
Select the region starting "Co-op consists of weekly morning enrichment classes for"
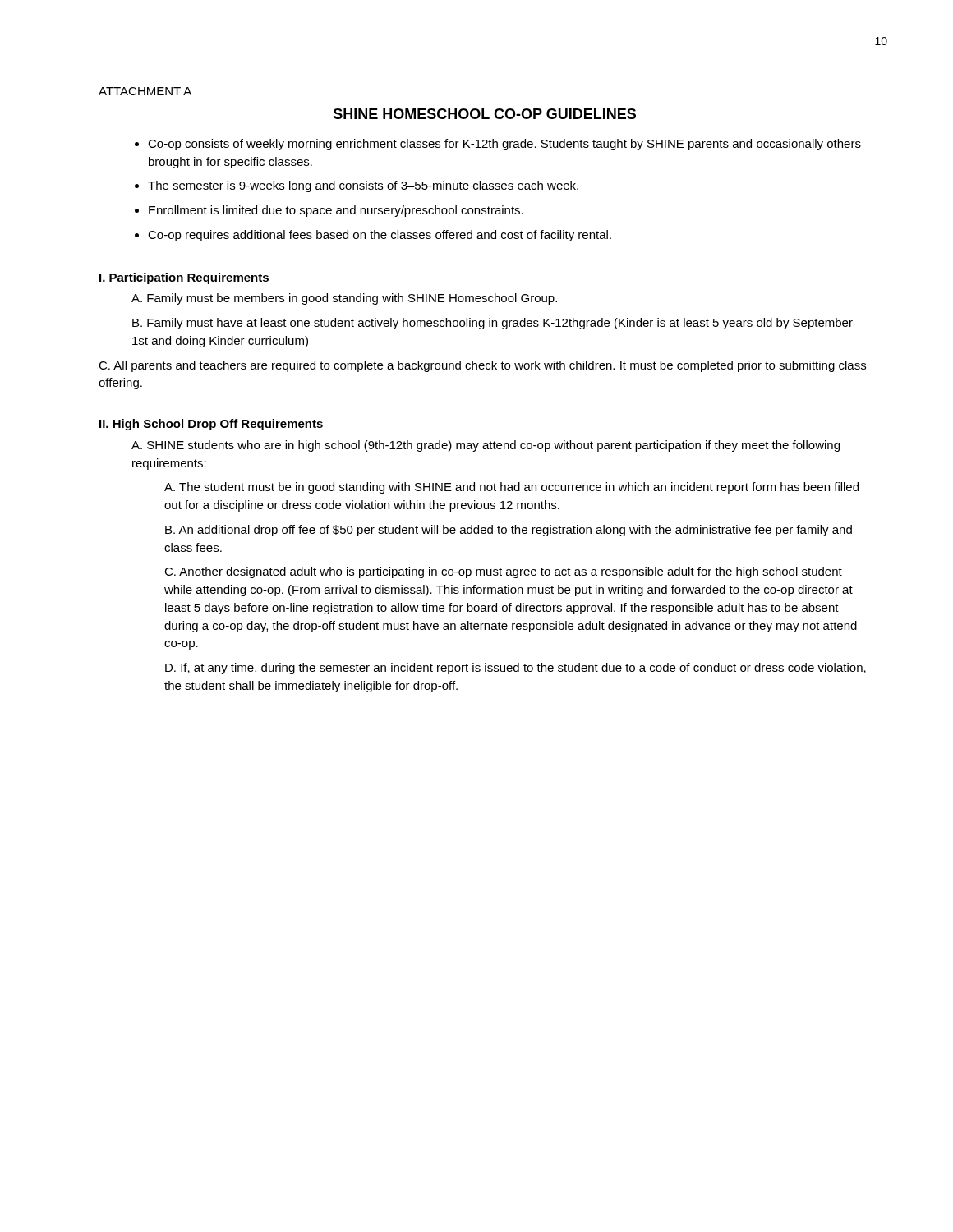pyautogui.click(x=509, y=152)
